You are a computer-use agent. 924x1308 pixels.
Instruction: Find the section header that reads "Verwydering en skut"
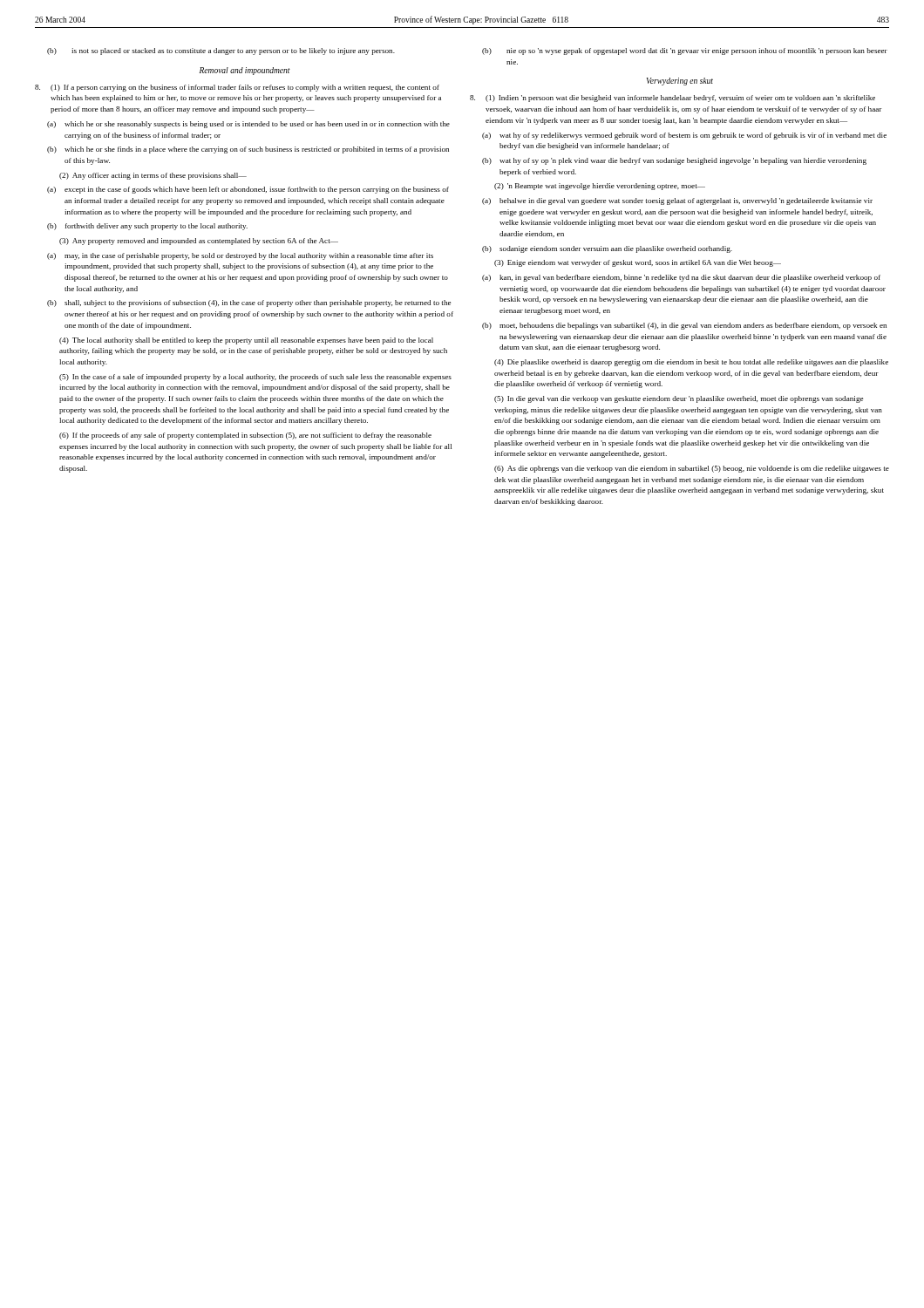coord(679,81)
